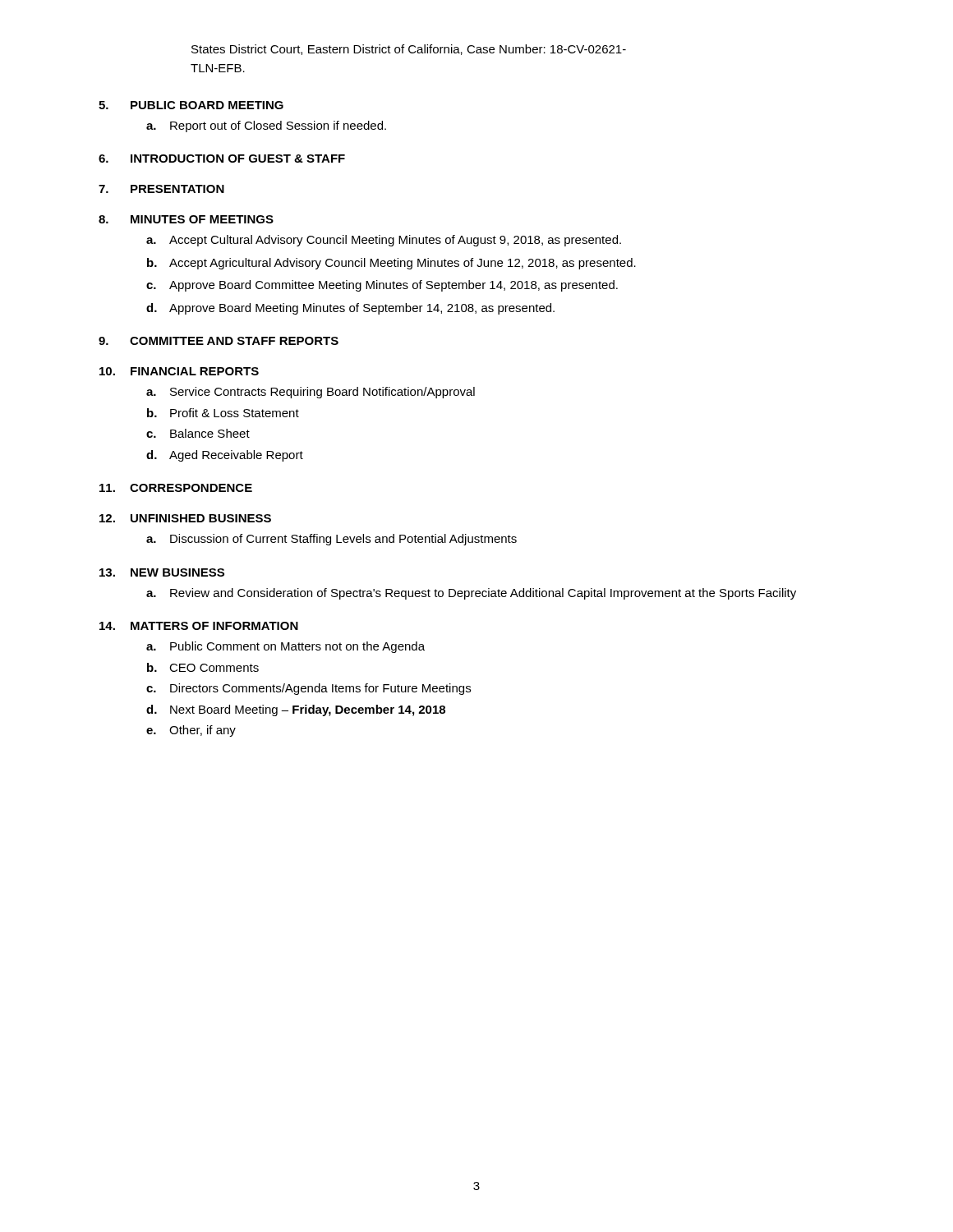Screen dimensions: 1232x953
Task: Select the passage starting "a. Public Comment on Matters not"
Action: coord(285,647)
